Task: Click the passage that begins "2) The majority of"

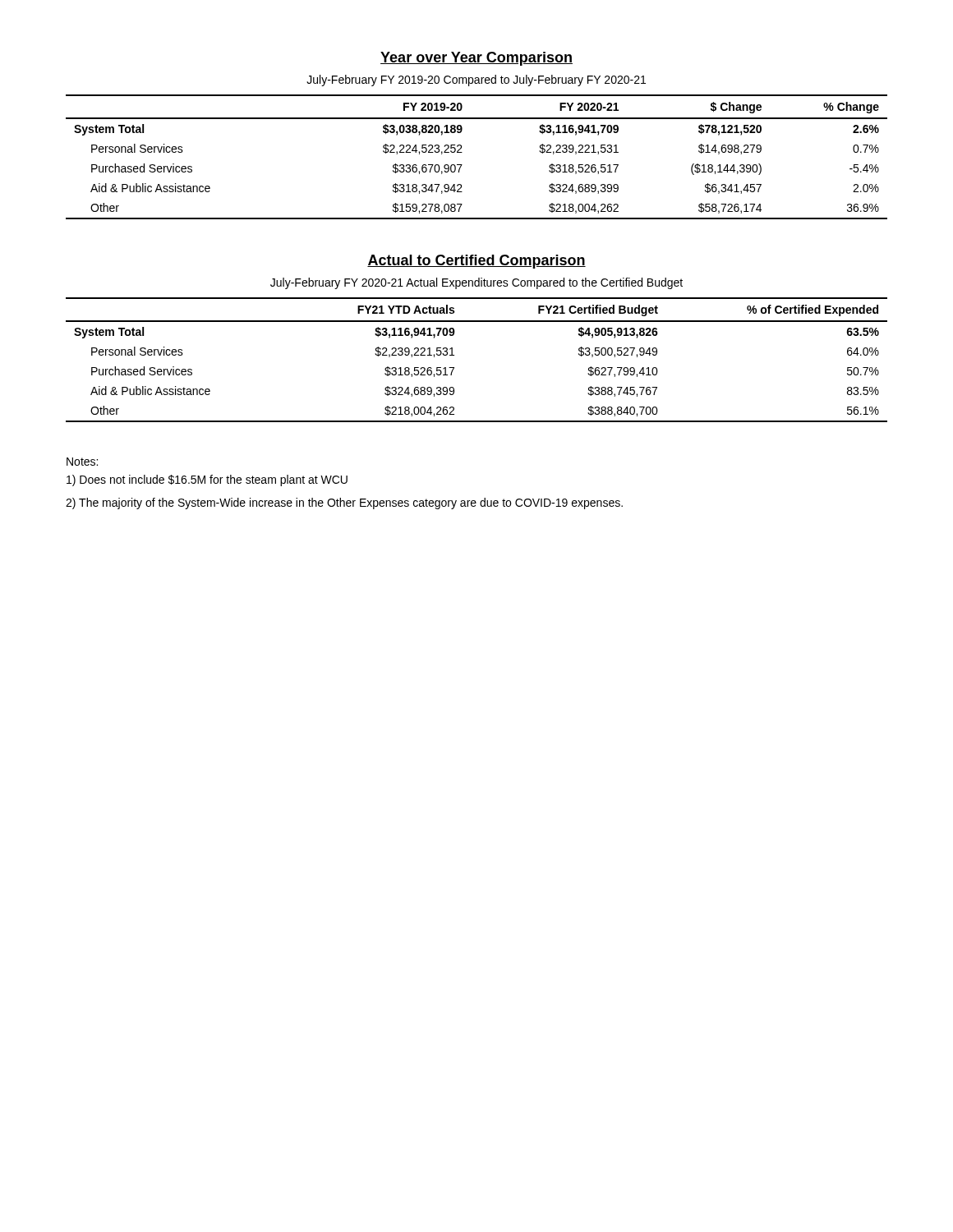Action: tap(345, 503)
